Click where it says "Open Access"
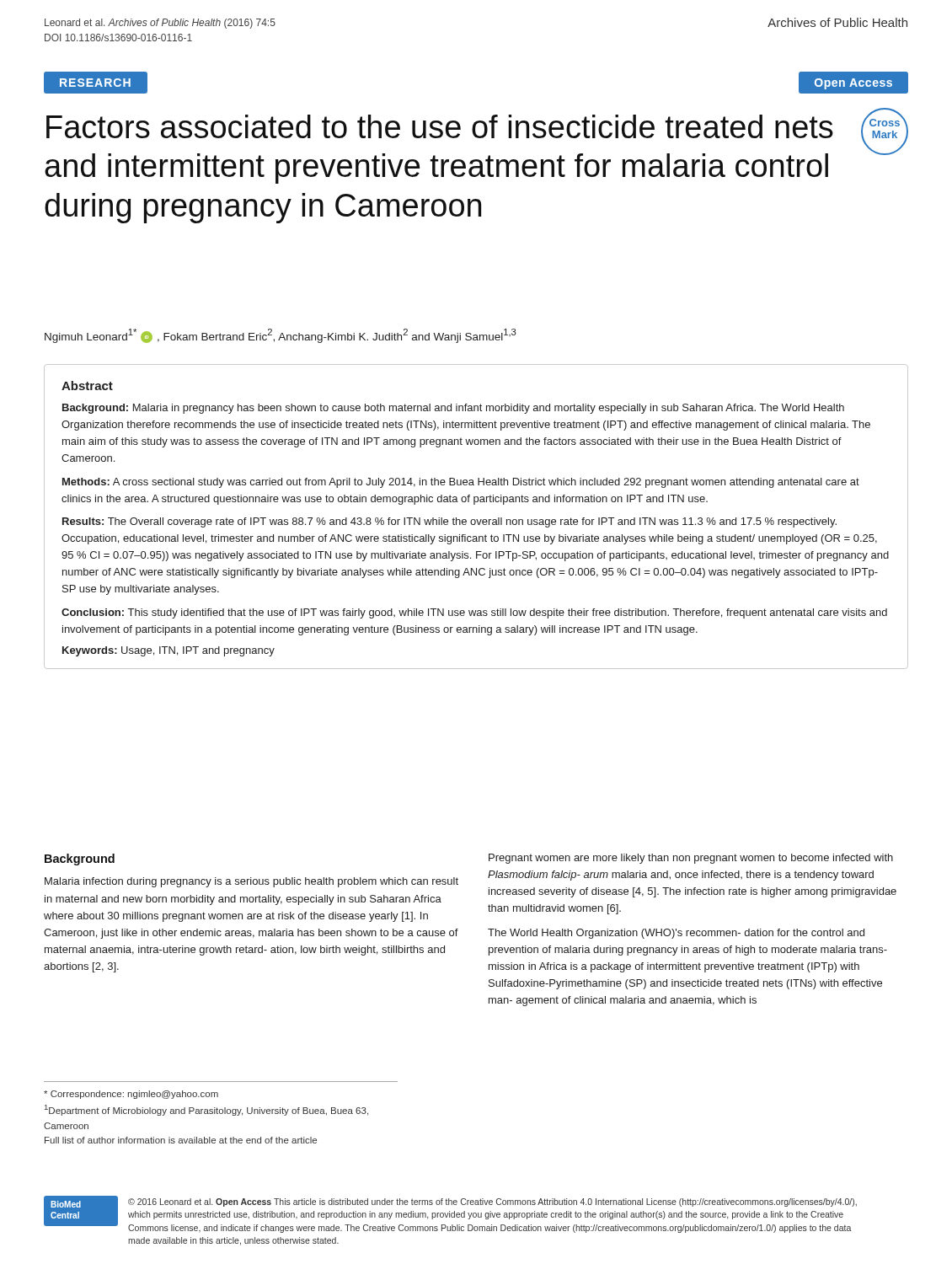The width and height of the screenshot is (952, 1264). pyautogui.click(x=854, y=83)
